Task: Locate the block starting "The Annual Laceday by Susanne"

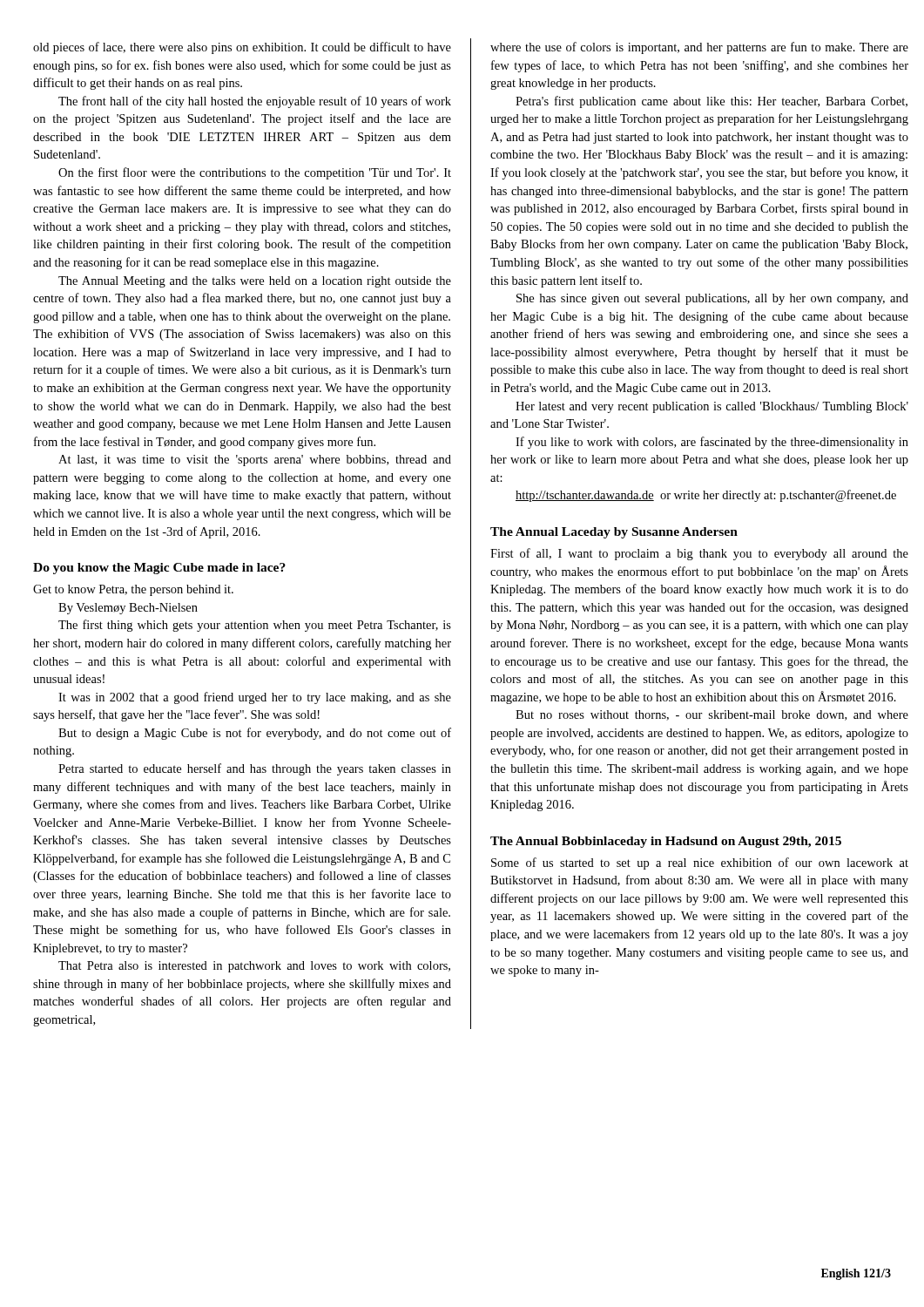Action: click(614, 531)
